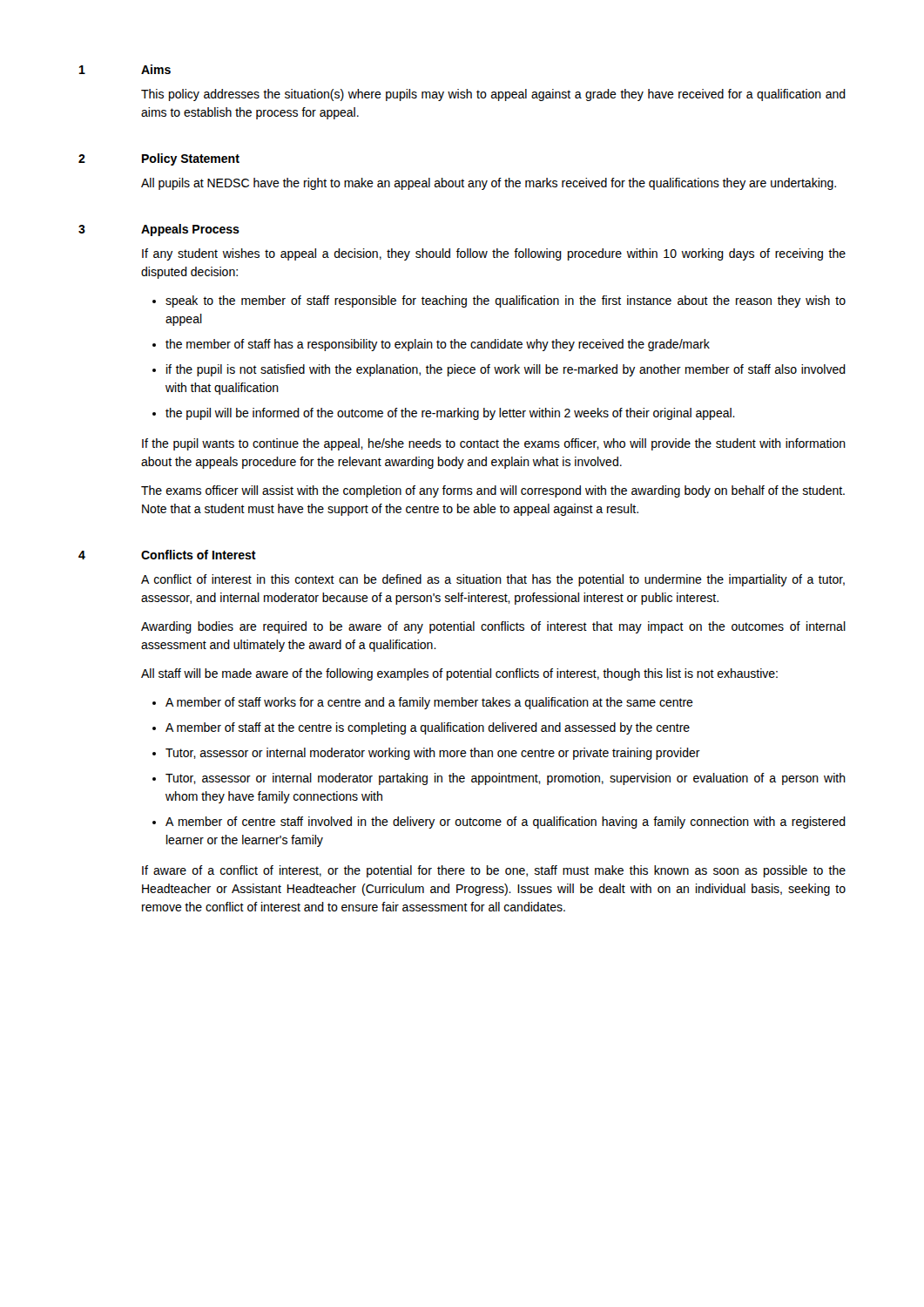Click on the text block with the text "A conflict of"
The image size is (924, 1307).
(493, 589)
